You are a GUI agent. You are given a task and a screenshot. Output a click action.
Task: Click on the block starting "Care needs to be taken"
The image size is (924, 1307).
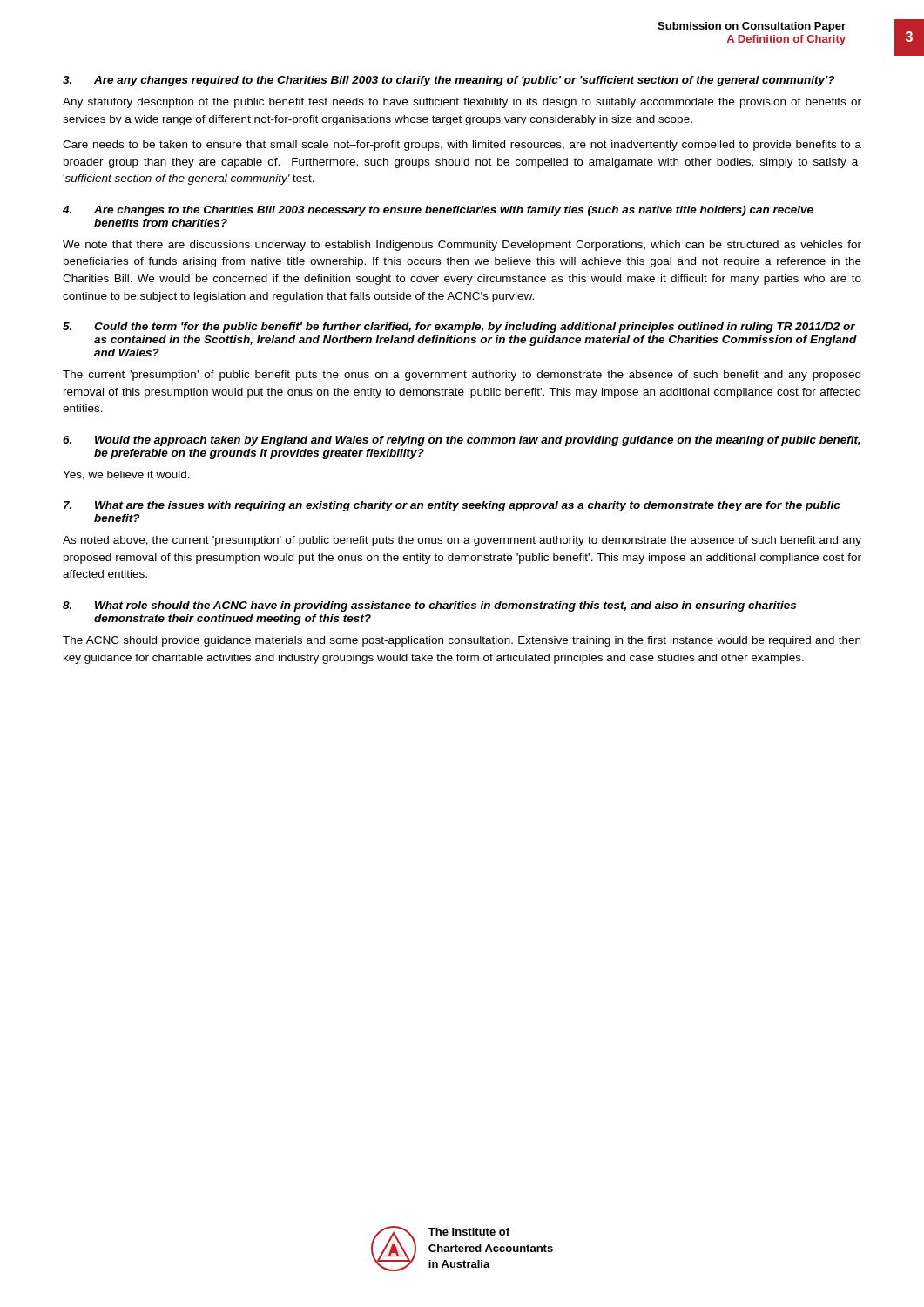click(462, 161)
